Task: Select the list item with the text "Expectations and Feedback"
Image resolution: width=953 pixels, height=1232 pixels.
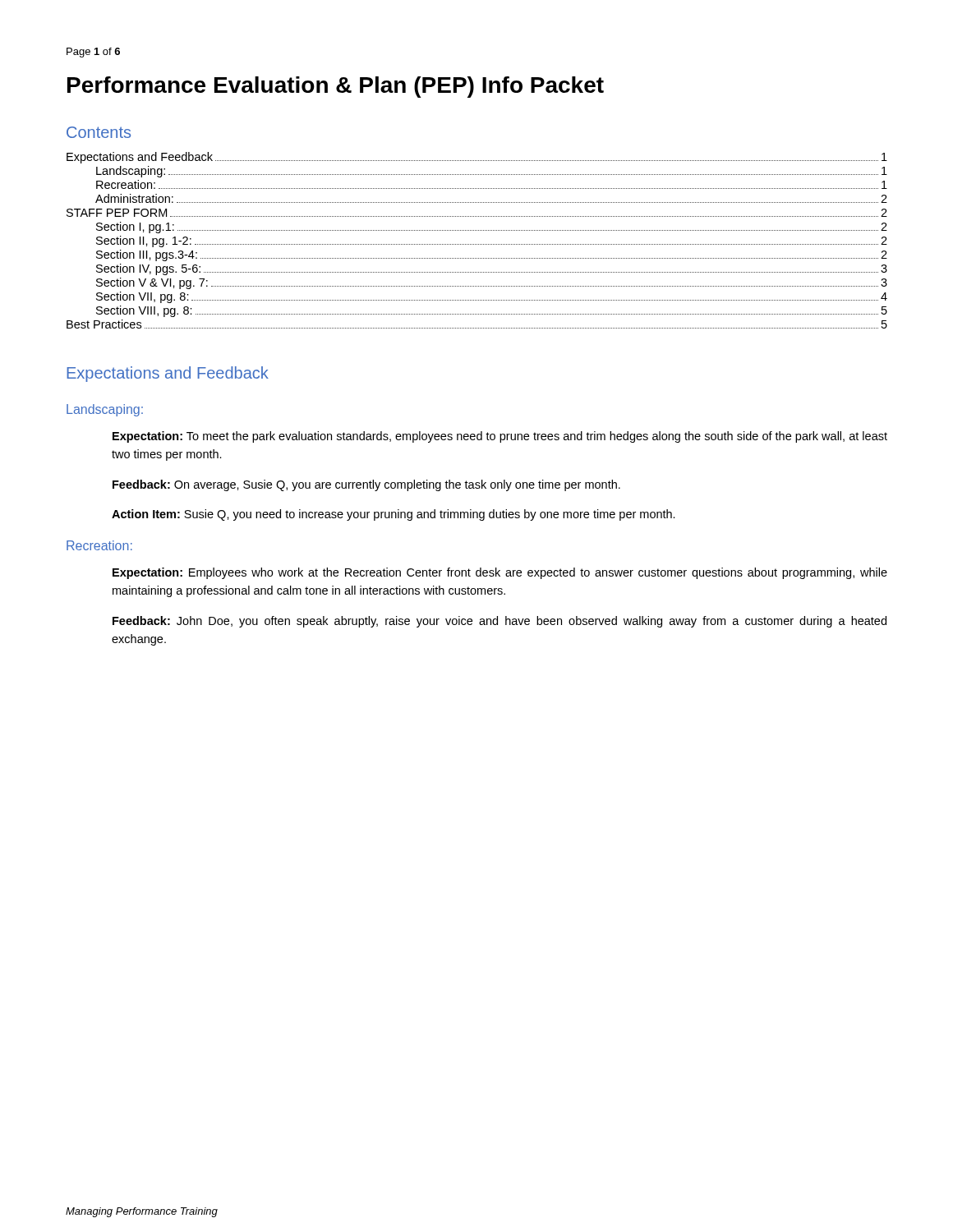Action: [476, 157]
